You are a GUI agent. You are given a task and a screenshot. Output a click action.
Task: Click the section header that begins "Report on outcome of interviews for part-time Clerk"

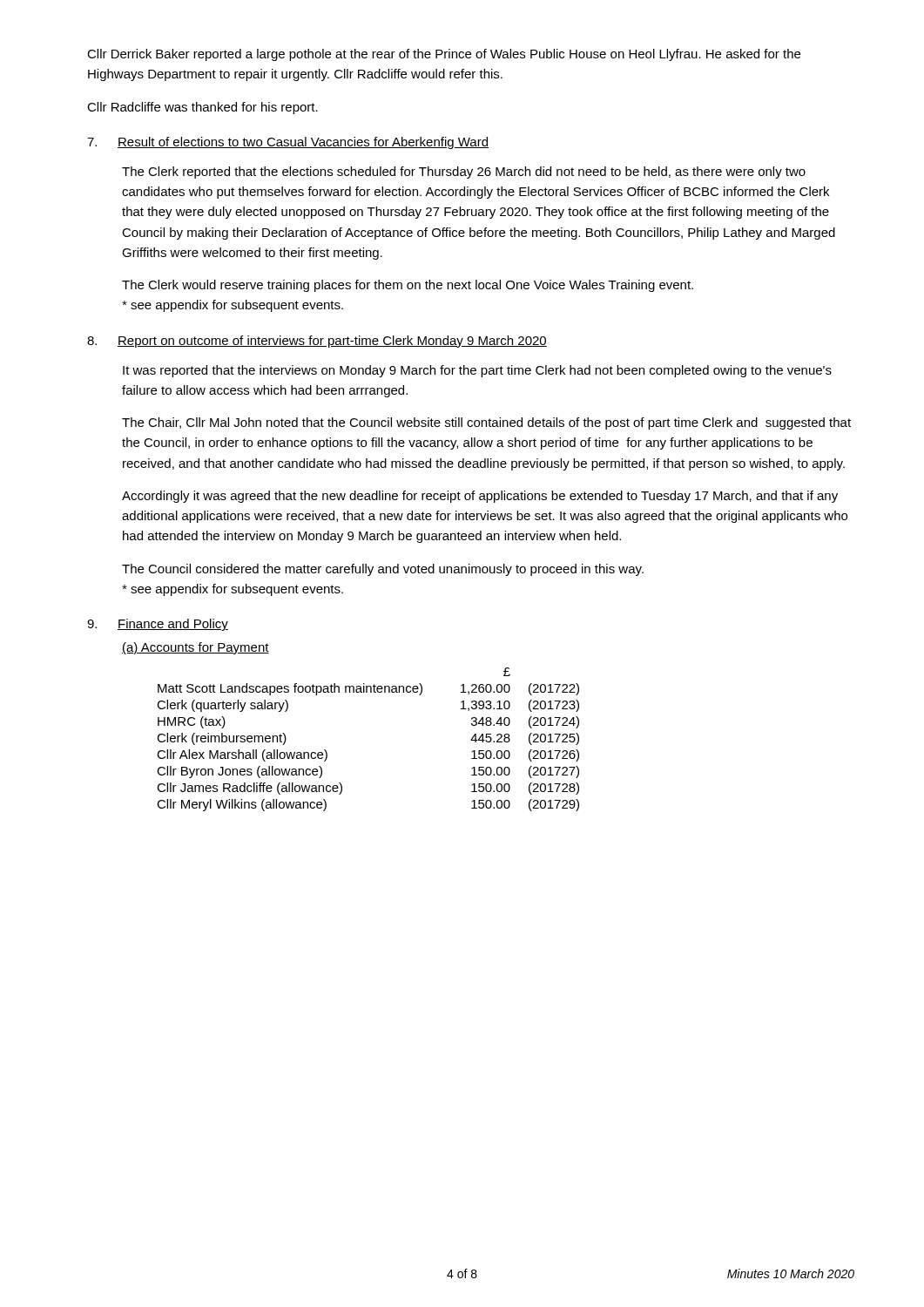332,340
